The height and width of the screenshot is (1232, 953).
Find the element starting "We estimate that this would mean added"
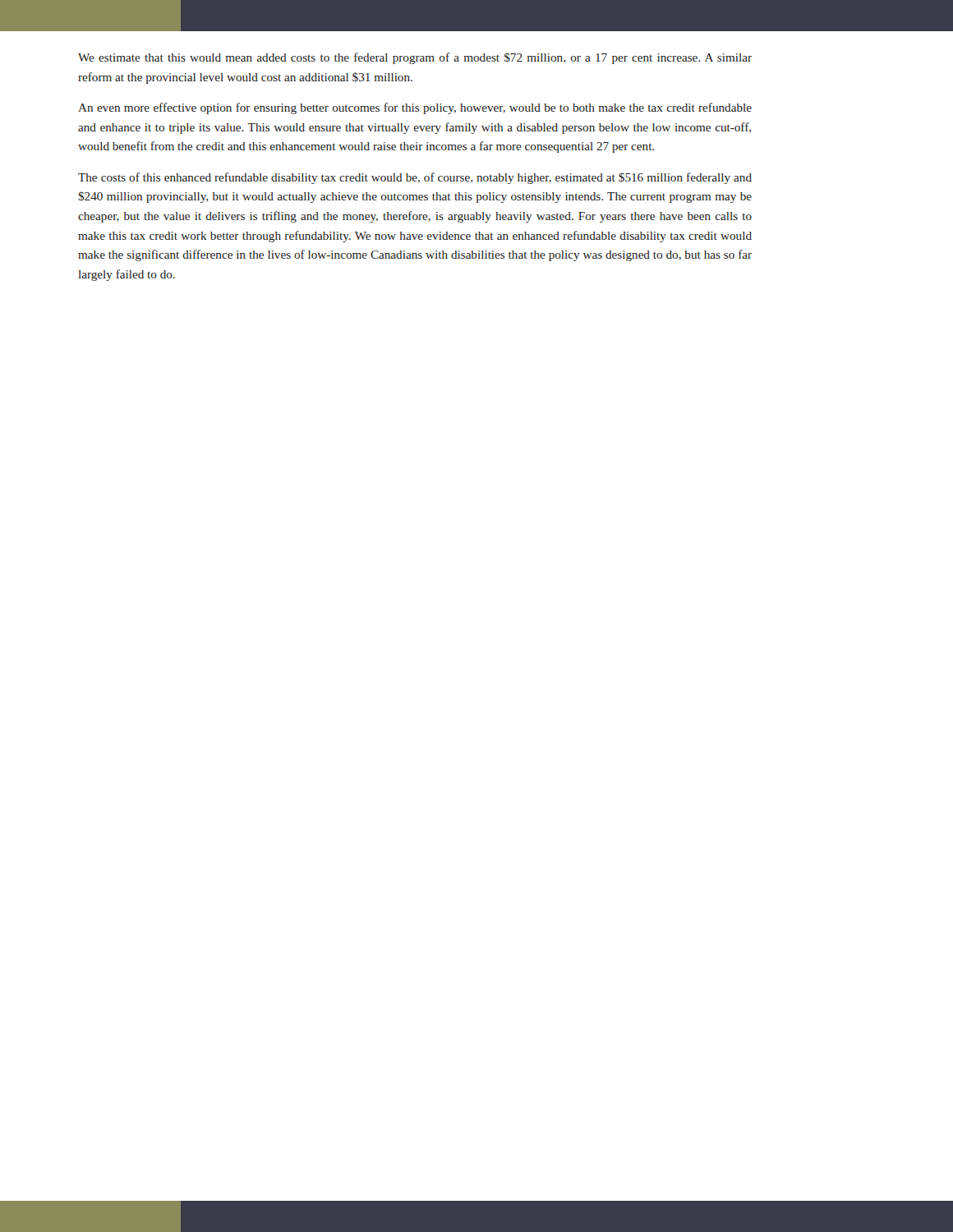[415, 67]
